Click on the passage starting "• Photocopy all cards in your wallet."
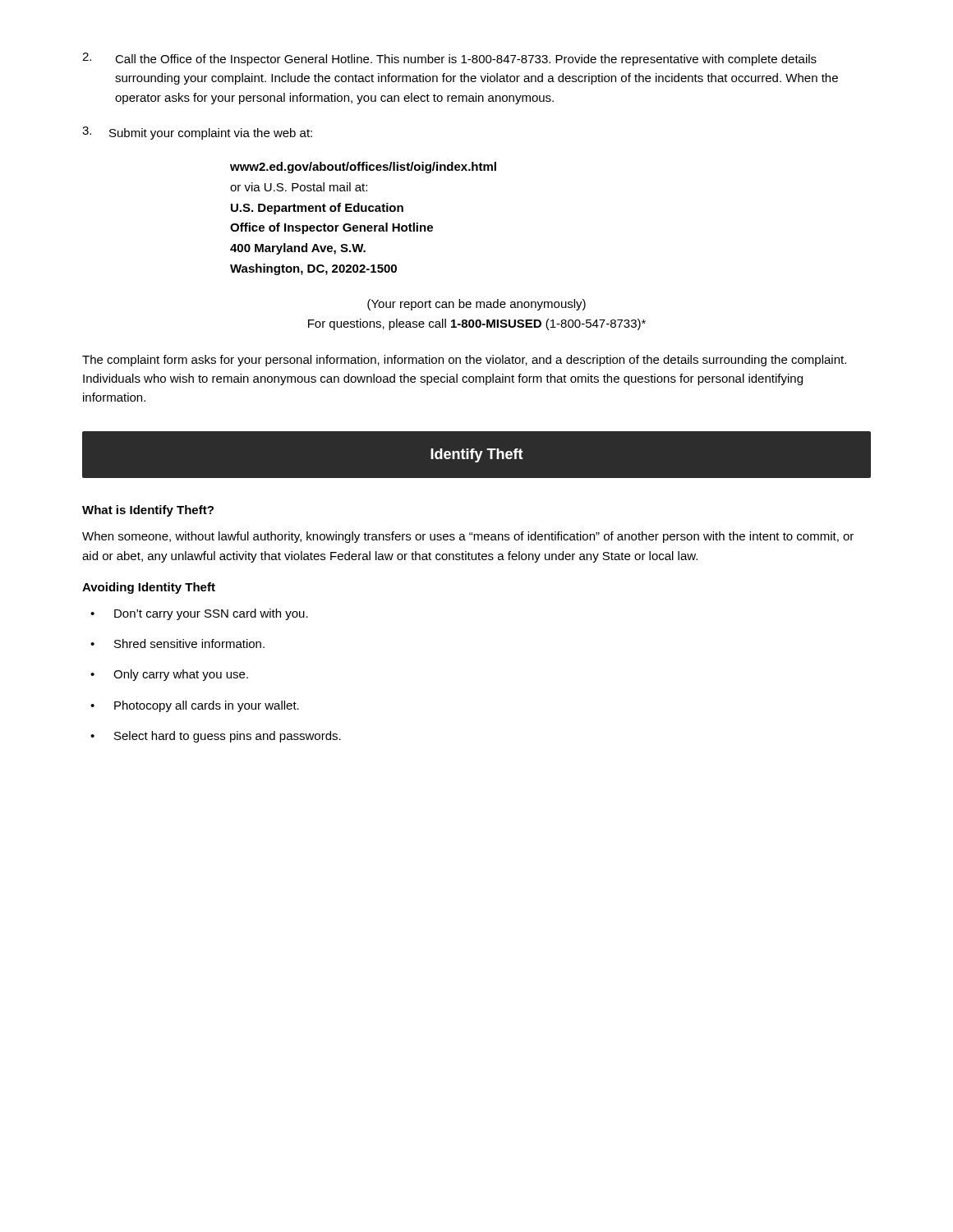Image resolution: width=953 pixels, height=1232 pixels. click(191, 705)
